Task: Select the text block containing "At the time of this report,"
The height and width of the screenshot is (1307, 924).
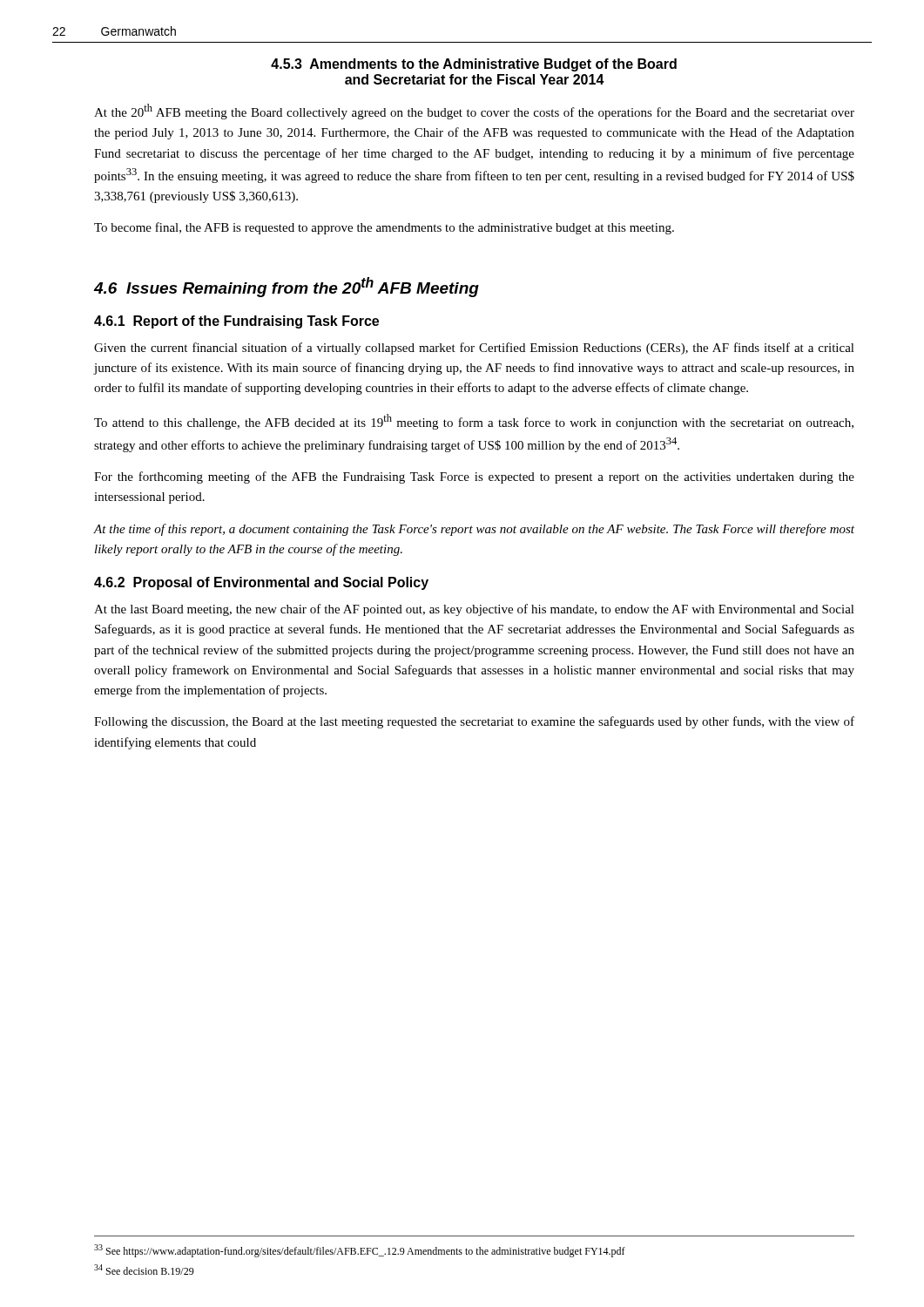Action: [474, 539]
